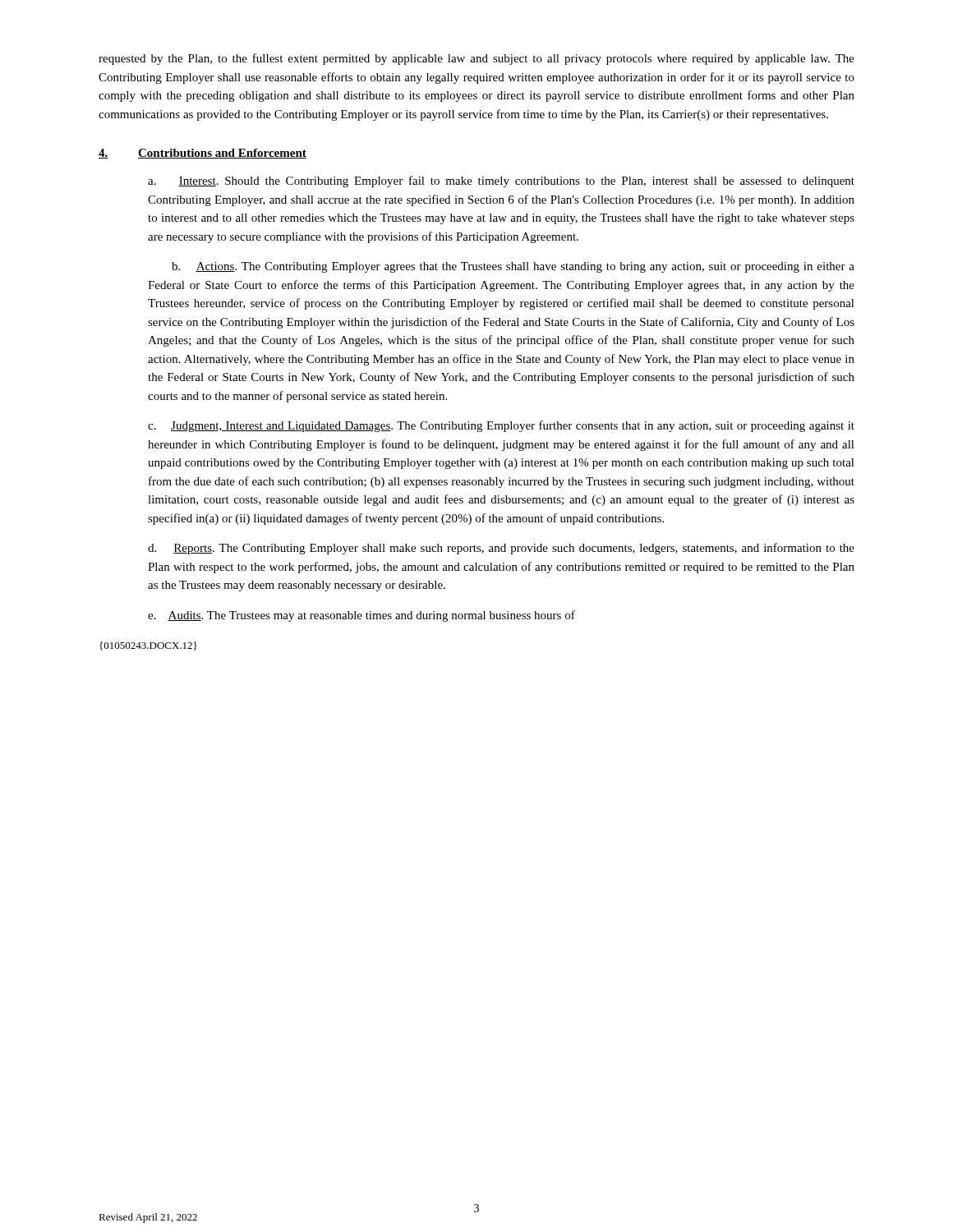Click on the region starting "d. Reports. The"
This screenshot has height=1232, width=953.
pos(501,566)
